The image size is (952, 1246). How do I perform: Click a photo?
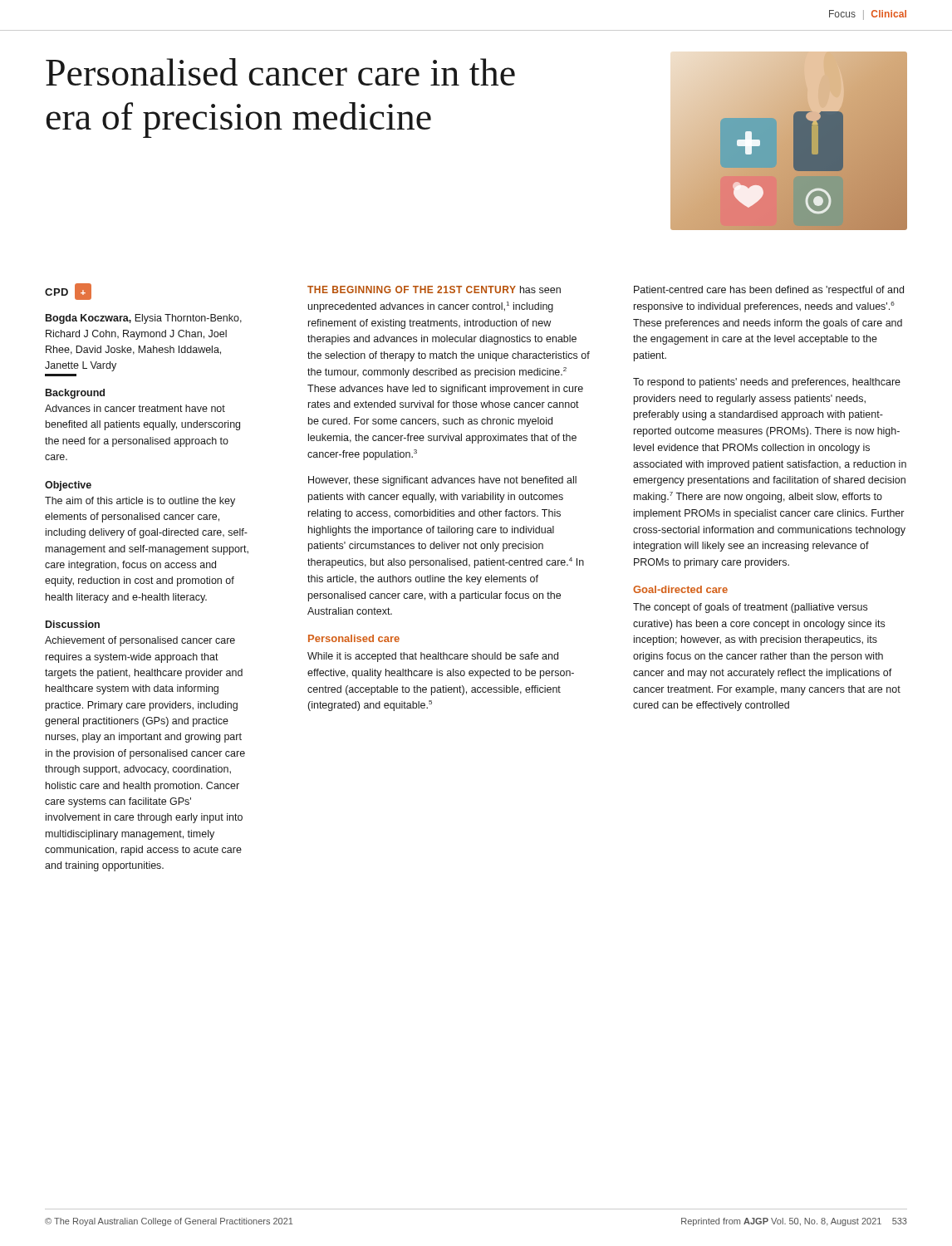[x=789, y=141]
